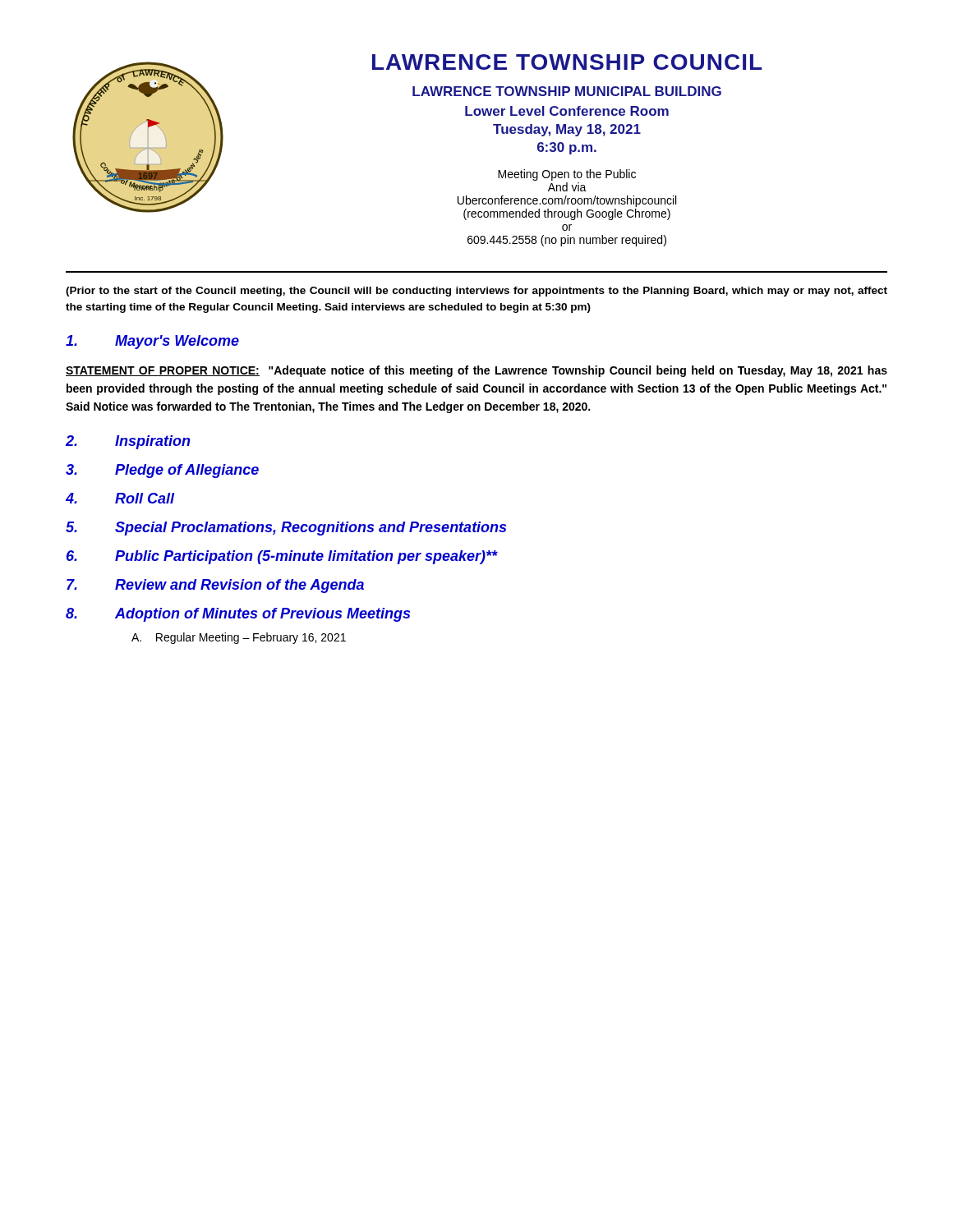The width and height of the screenshot is (953, 1232).
Task: Select the block starting "Meeting Open to the Public And via"
Action: [x=567, y=207]
